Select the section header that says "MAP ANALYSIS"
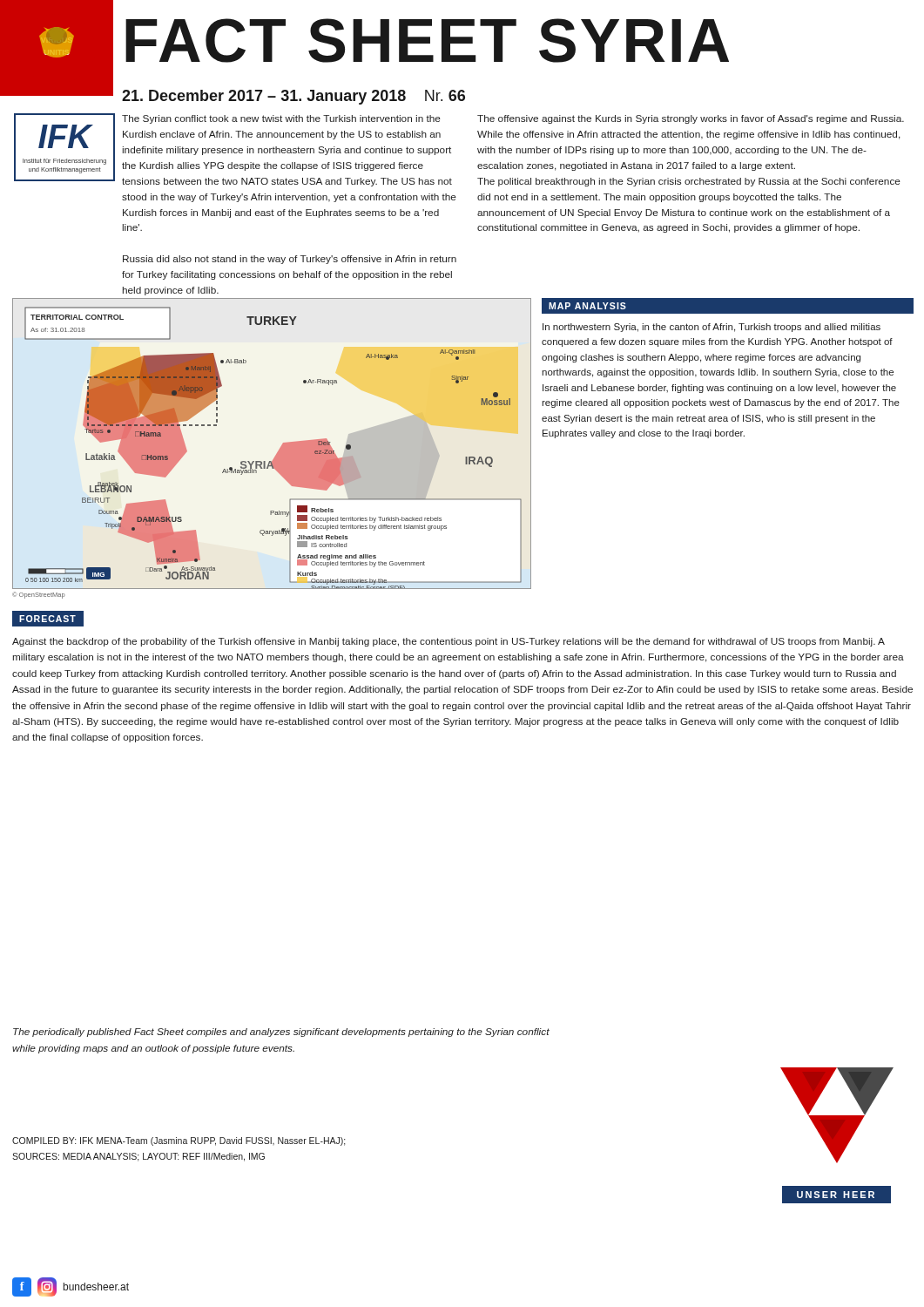The width and height of the screenshot is (924, 1307). pos(588,306)
